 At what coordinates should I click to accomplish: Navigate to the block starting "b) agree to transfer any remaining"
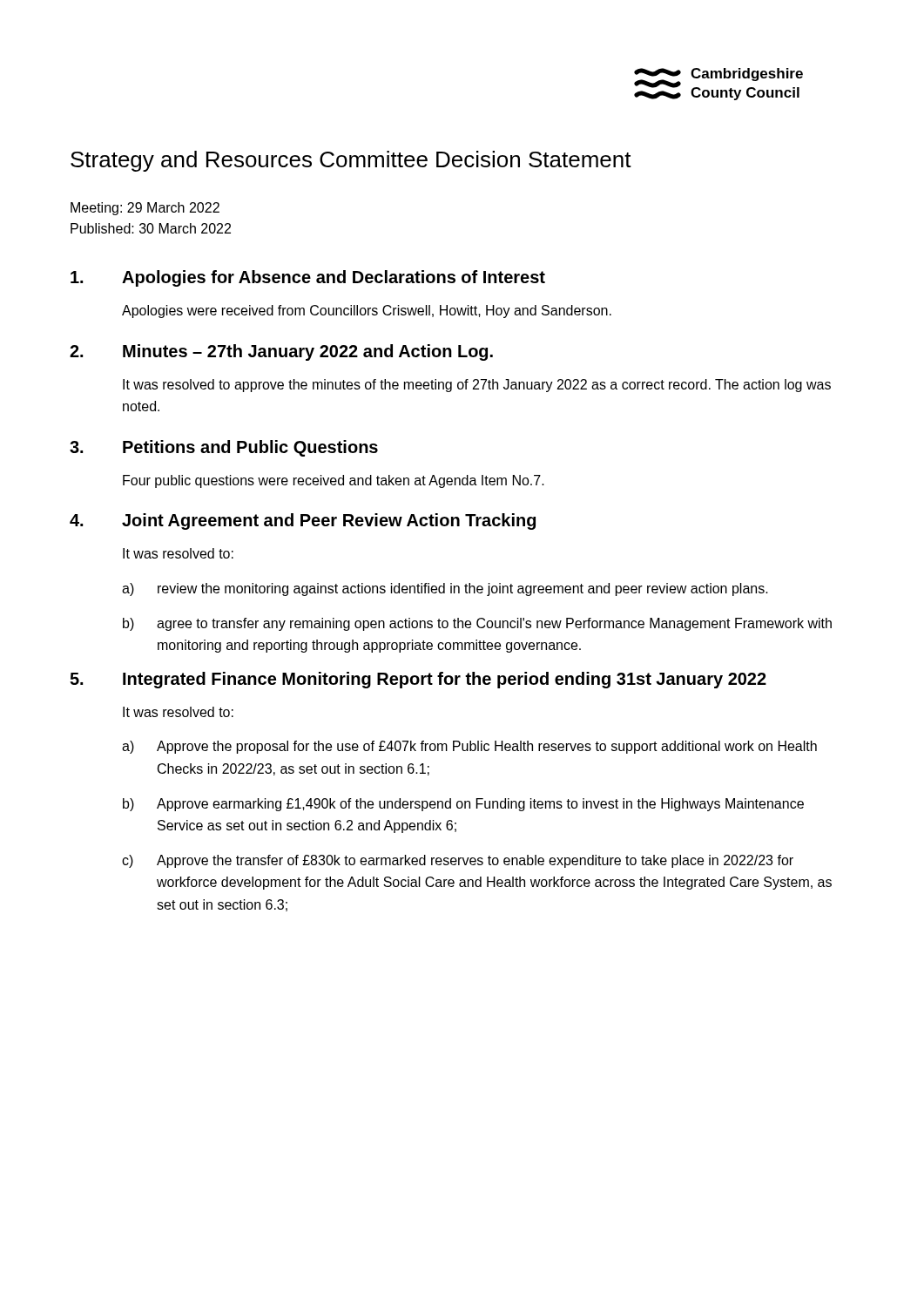pos(488,634)
